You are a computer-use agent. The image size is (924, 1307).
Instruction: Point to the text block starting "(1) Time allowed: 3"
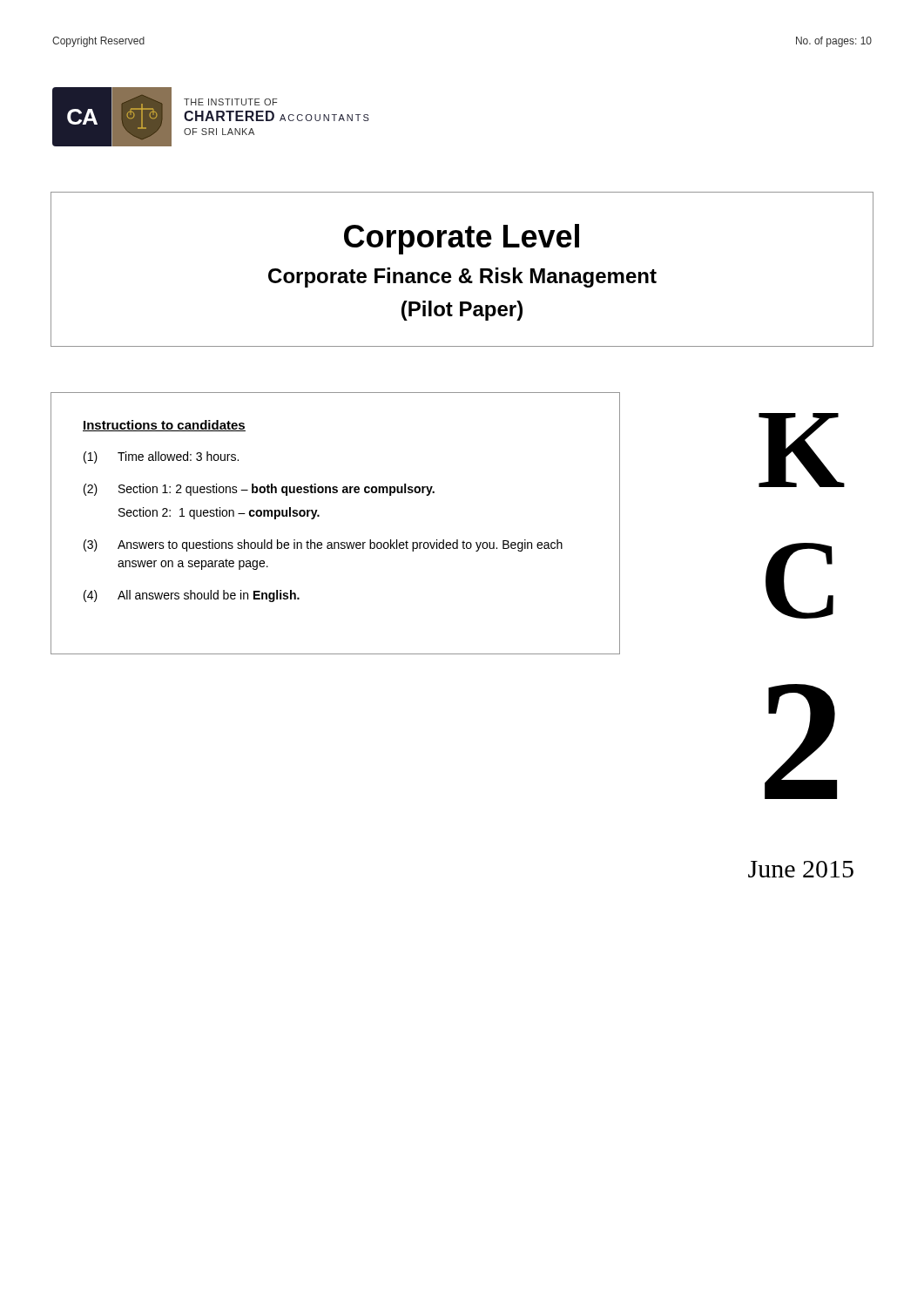161,457
